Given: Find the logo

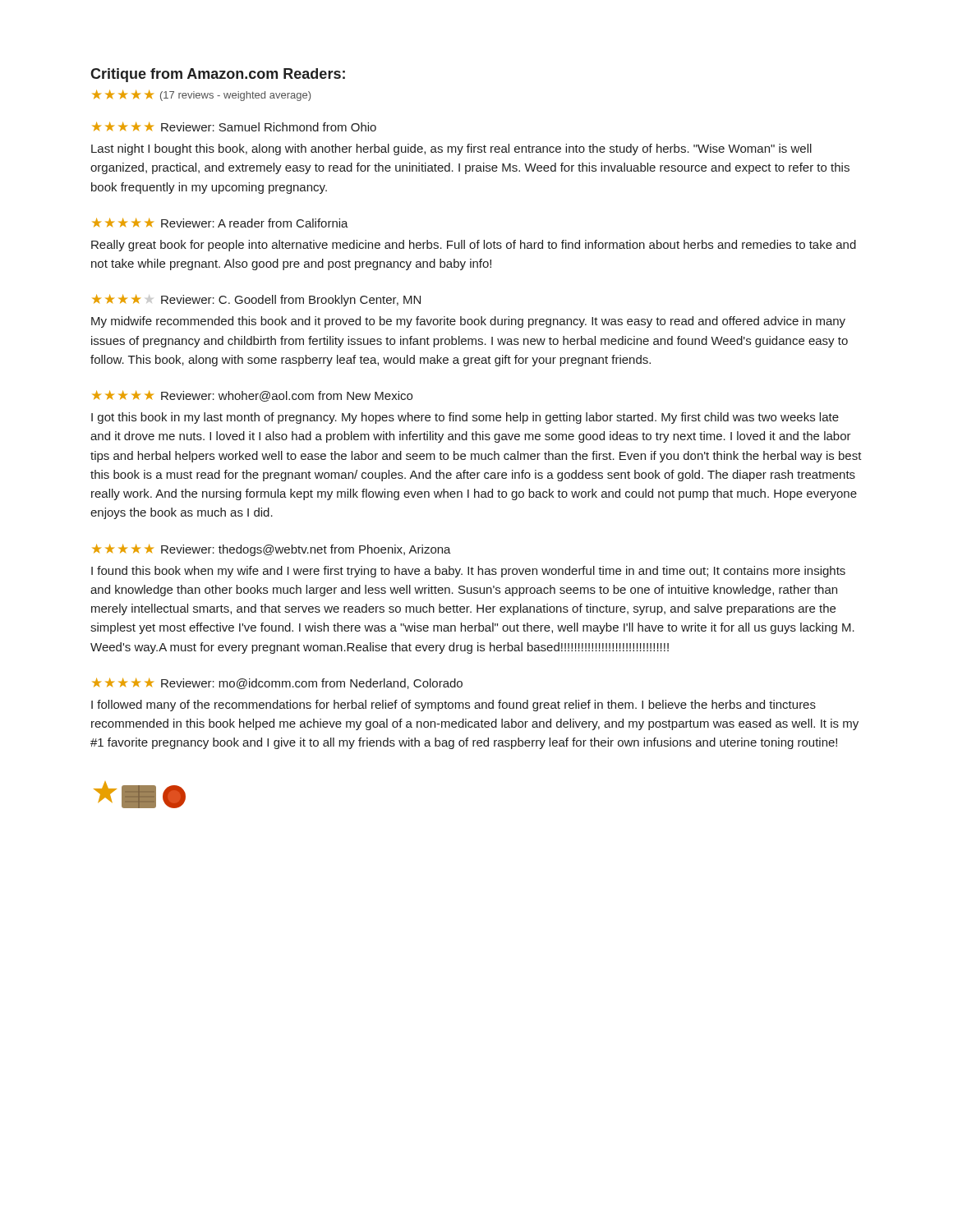Looking at the screenshot, I should [476, 797].
